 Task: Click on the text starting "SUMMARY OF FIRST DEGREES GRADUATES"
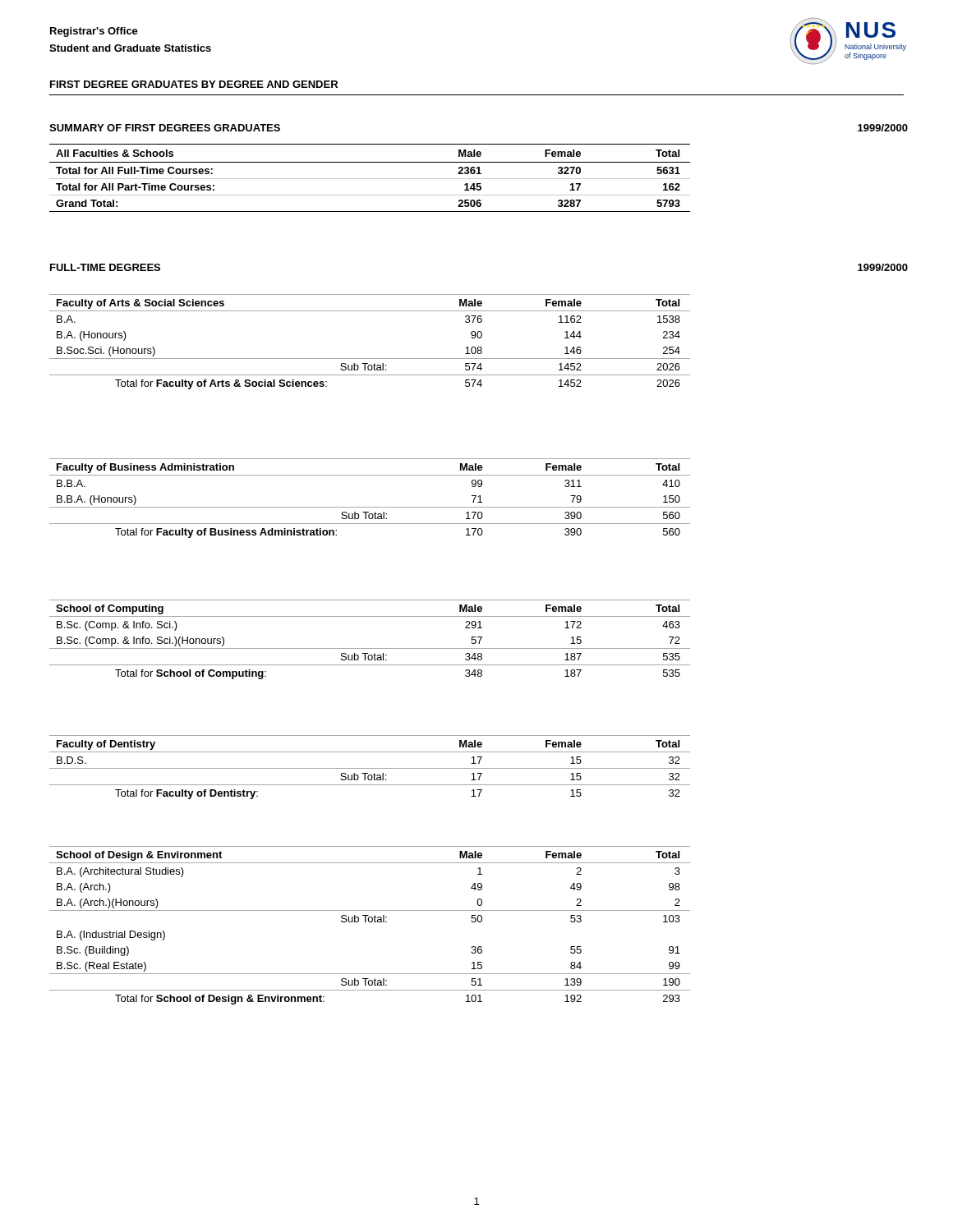tap(165, 128)
